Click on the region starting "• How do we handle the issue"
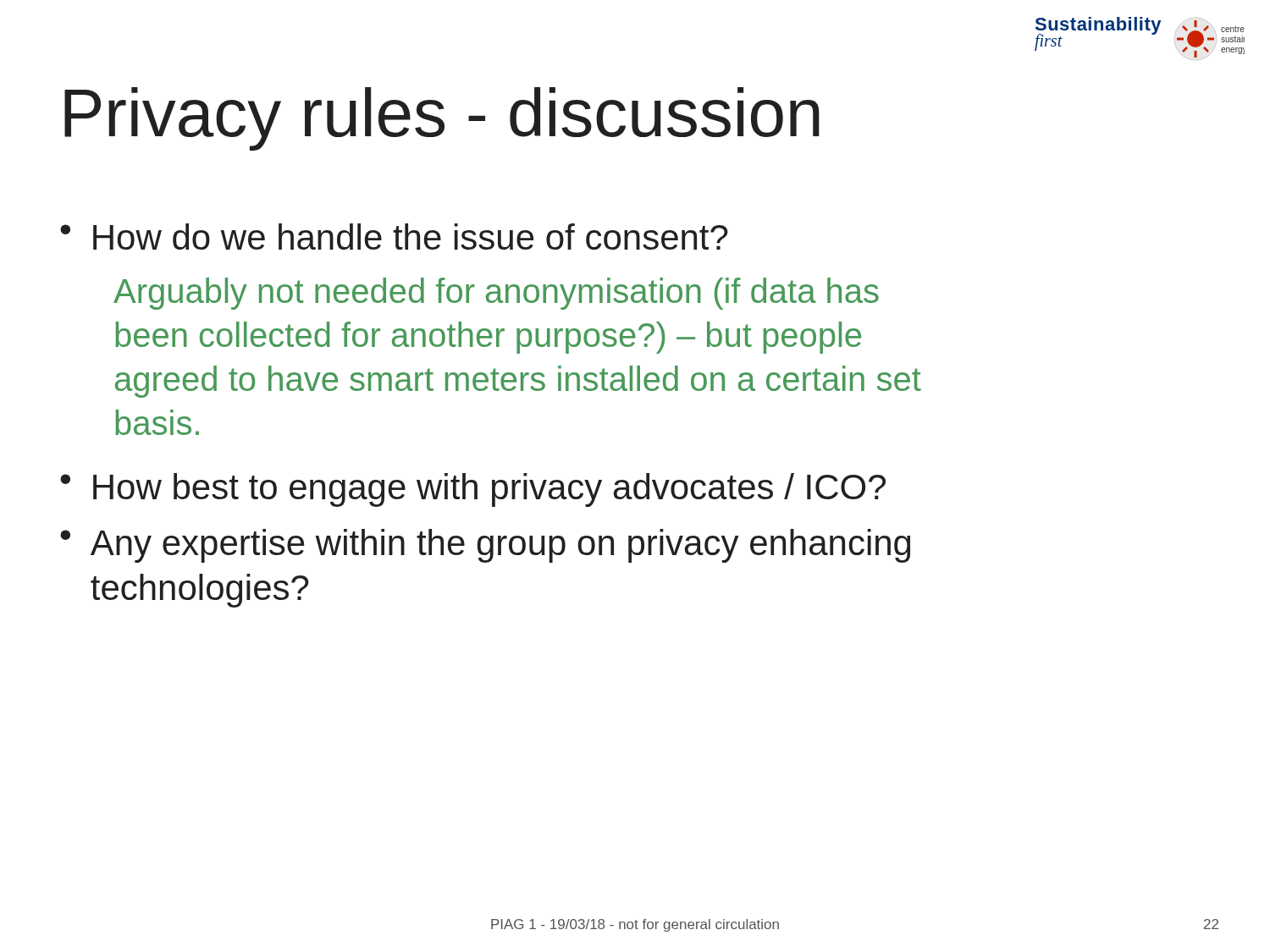Image resolution: width=1270 pixels, height=952 pixels. click(394, 238)
